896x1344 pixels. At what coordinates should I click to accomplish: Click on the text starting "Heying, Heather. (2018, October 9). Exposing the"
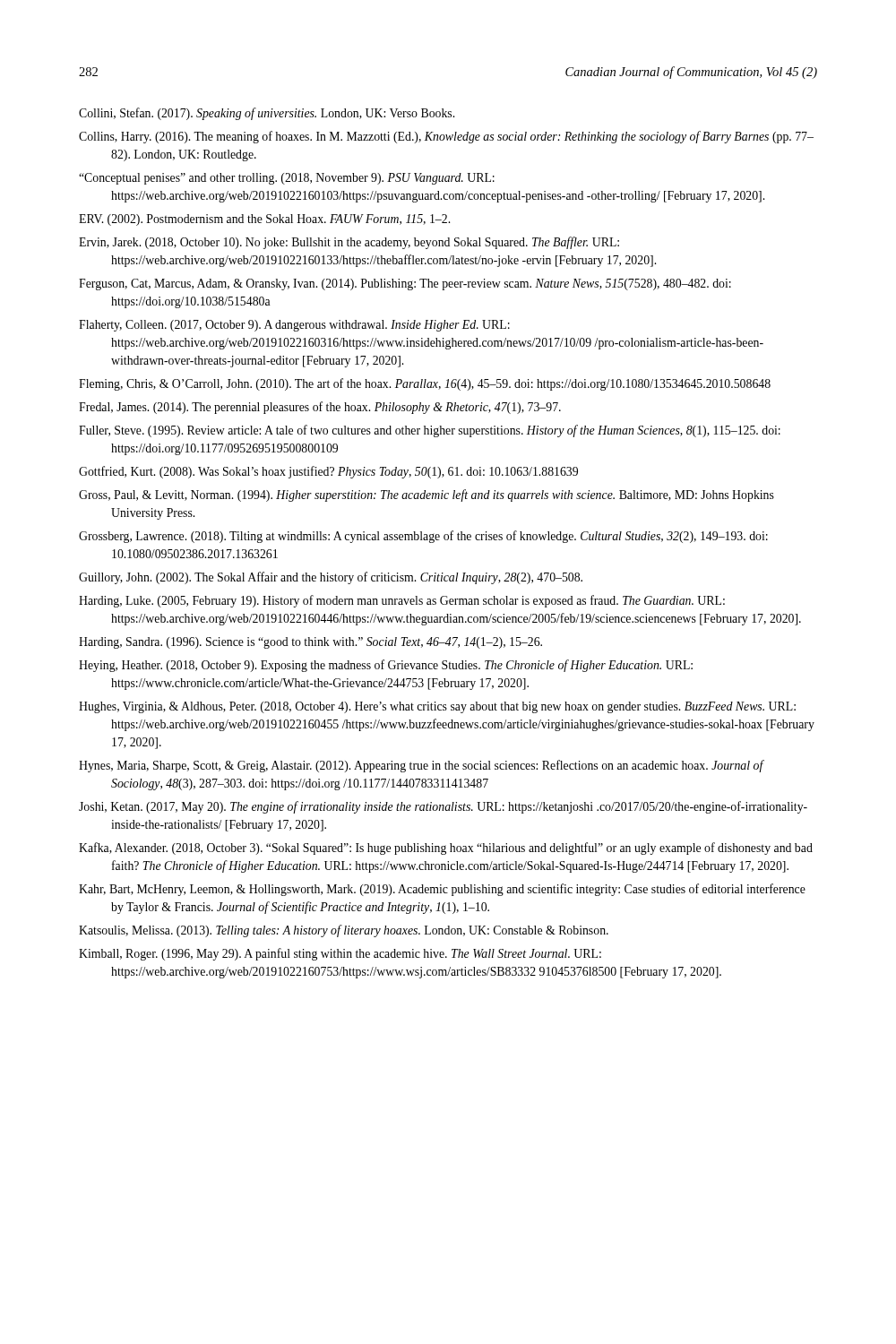(x=386, y=674)
